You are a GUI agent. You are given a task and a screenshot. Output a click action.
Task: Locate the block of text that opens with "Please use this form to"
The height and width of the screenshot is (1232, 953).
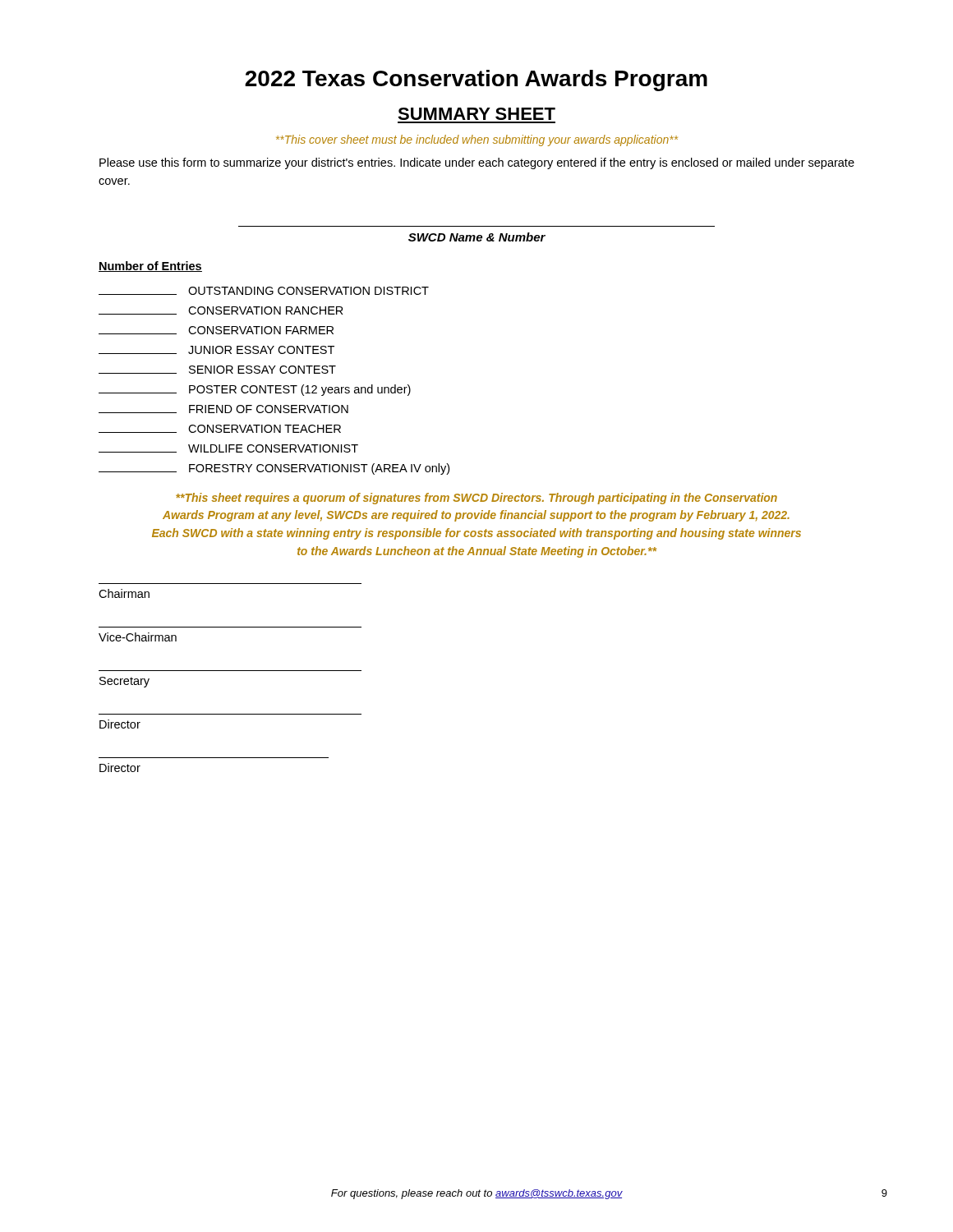click(x=476, y=172)
